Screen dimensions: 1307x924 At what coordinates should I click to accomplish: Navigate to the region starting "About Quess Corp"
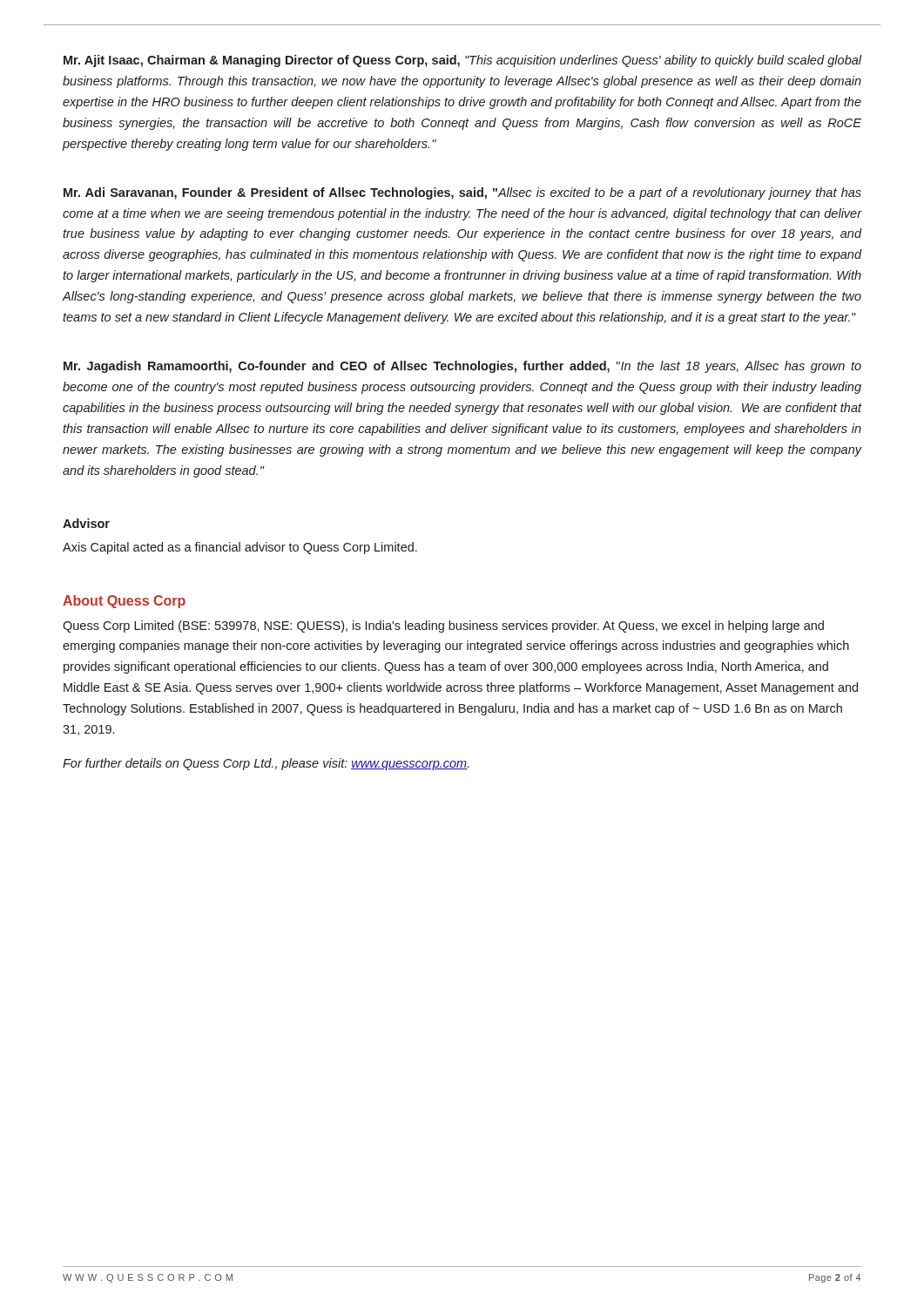point(124,602)
